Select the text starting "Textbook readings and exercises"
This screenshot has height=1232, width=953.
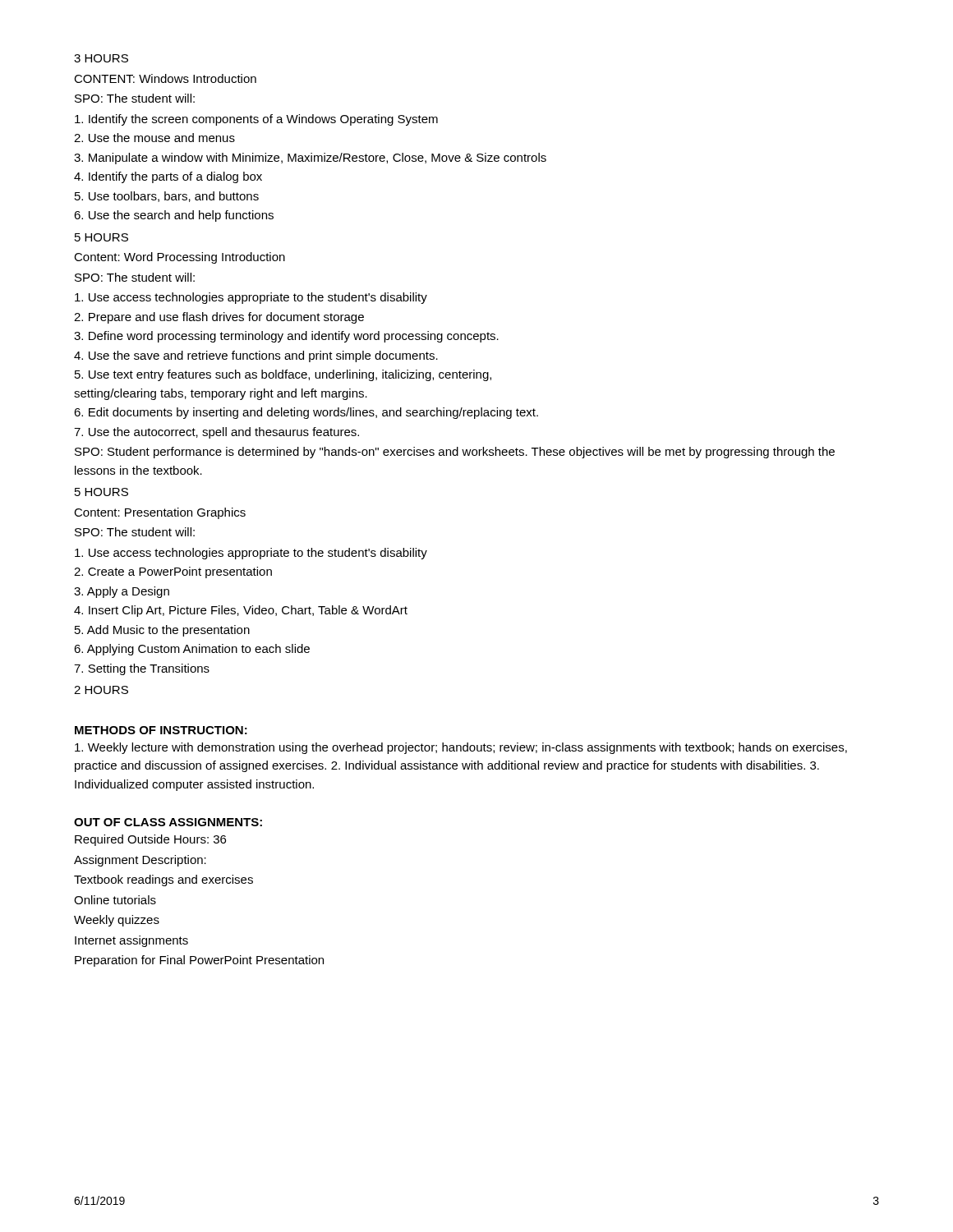[x=164, y=879]
